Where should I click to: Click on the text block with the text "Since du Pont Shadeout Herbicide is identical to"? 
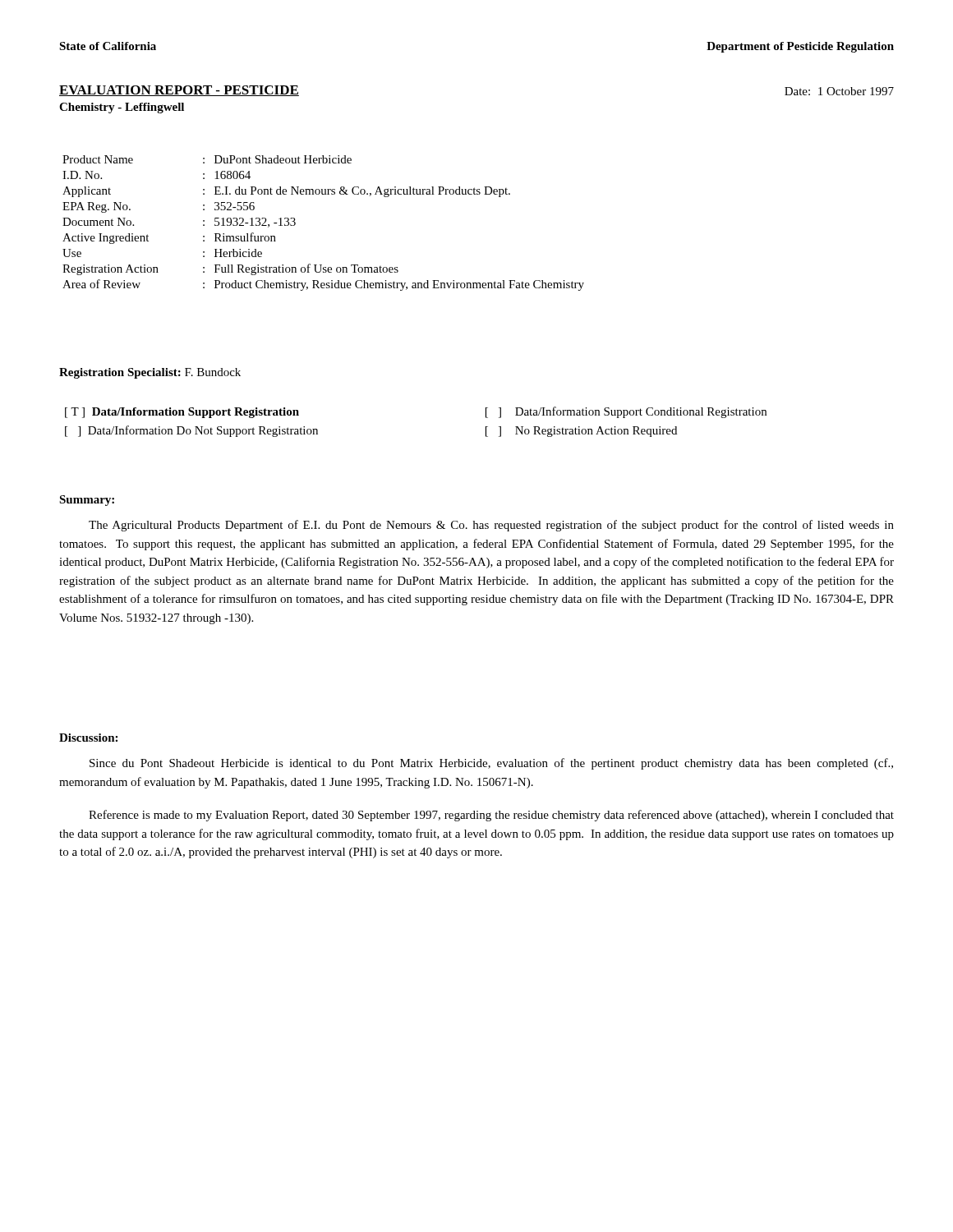[x=476, y=808]
